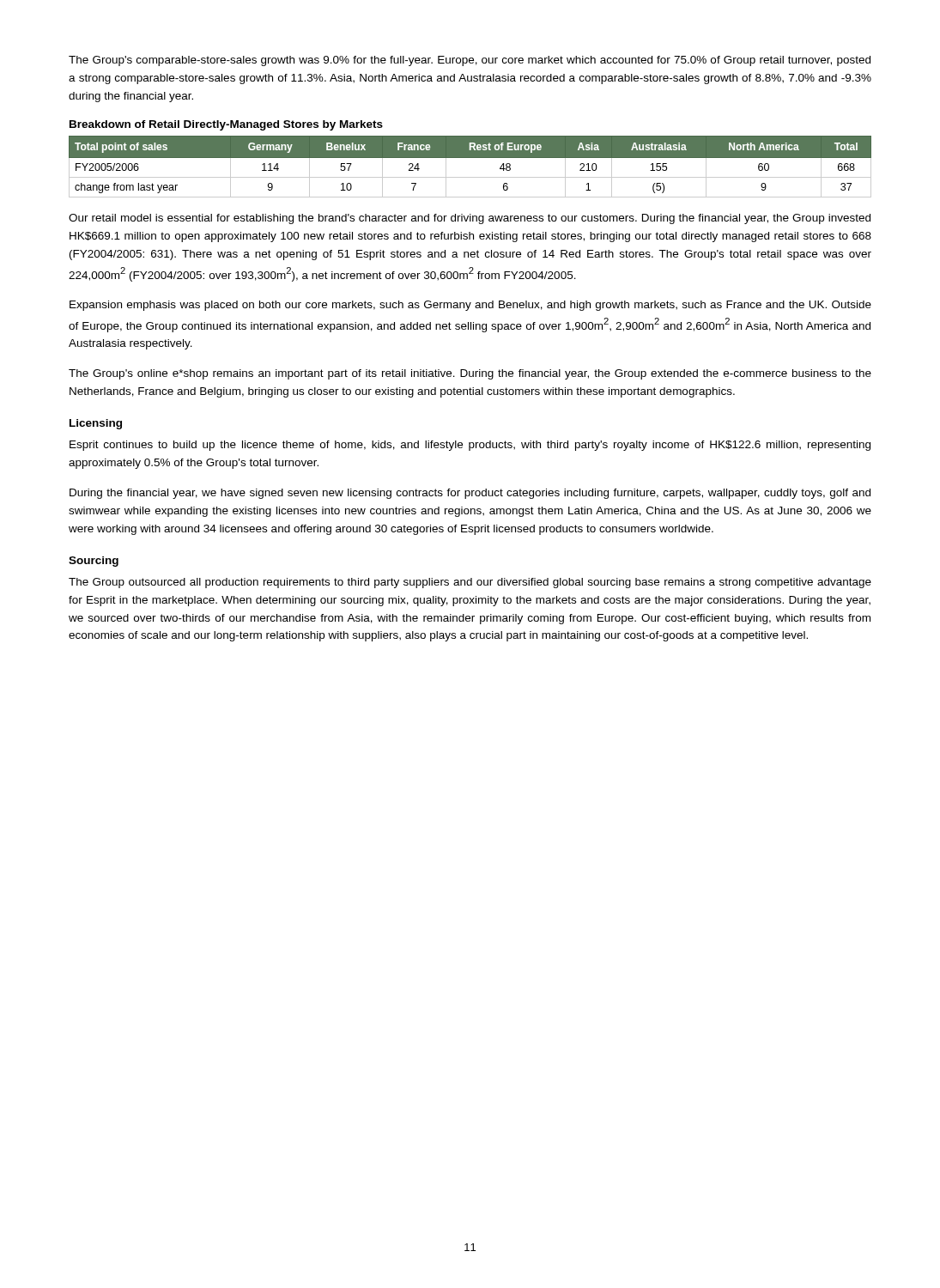Locate the passage starting "During the financial year, we have"
Image resolution: width=940 pixels, height=1288 pixels.
[470, 510]
